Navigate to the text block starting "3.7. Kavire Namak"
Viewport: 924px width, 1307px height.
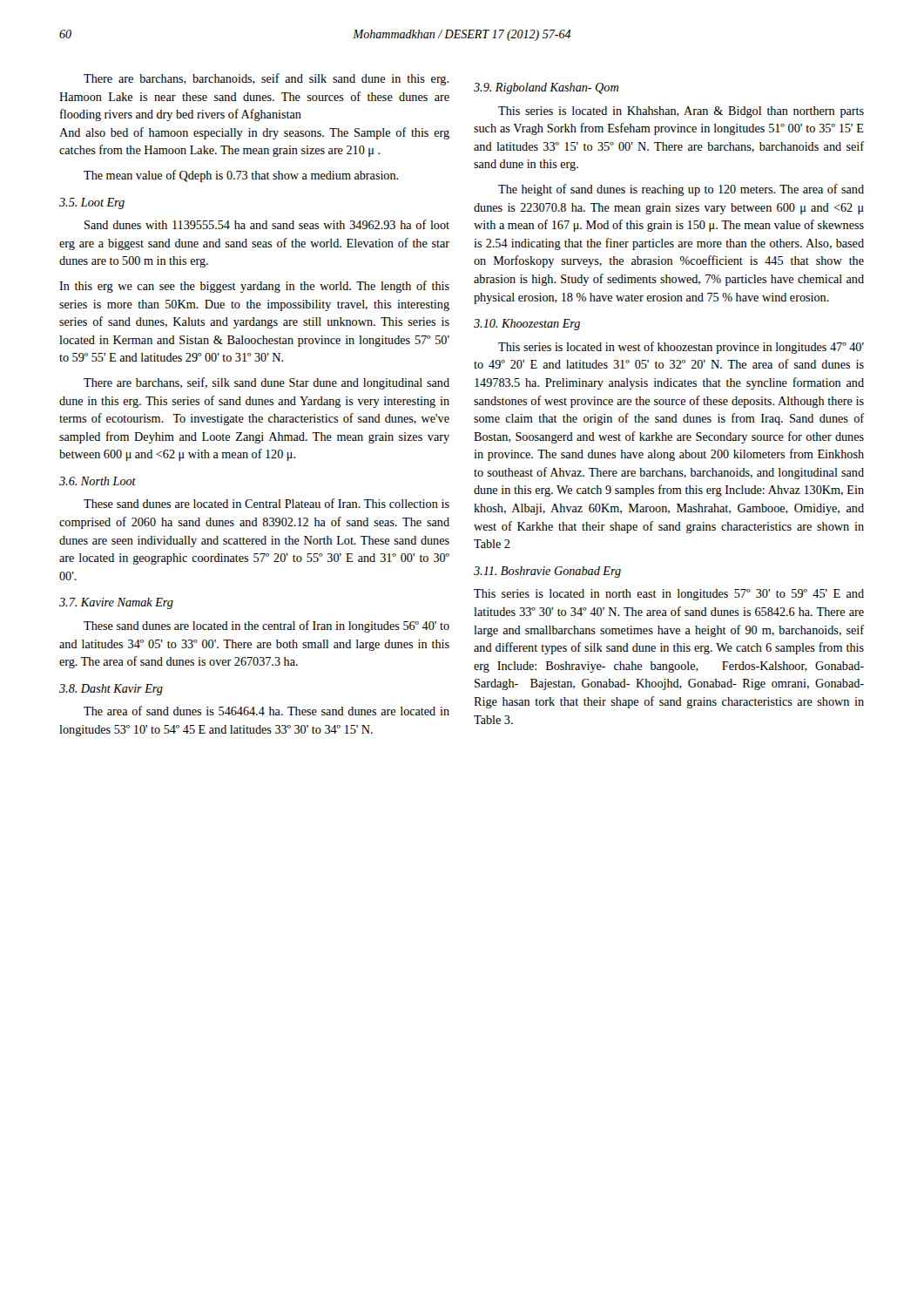point(116,603)
